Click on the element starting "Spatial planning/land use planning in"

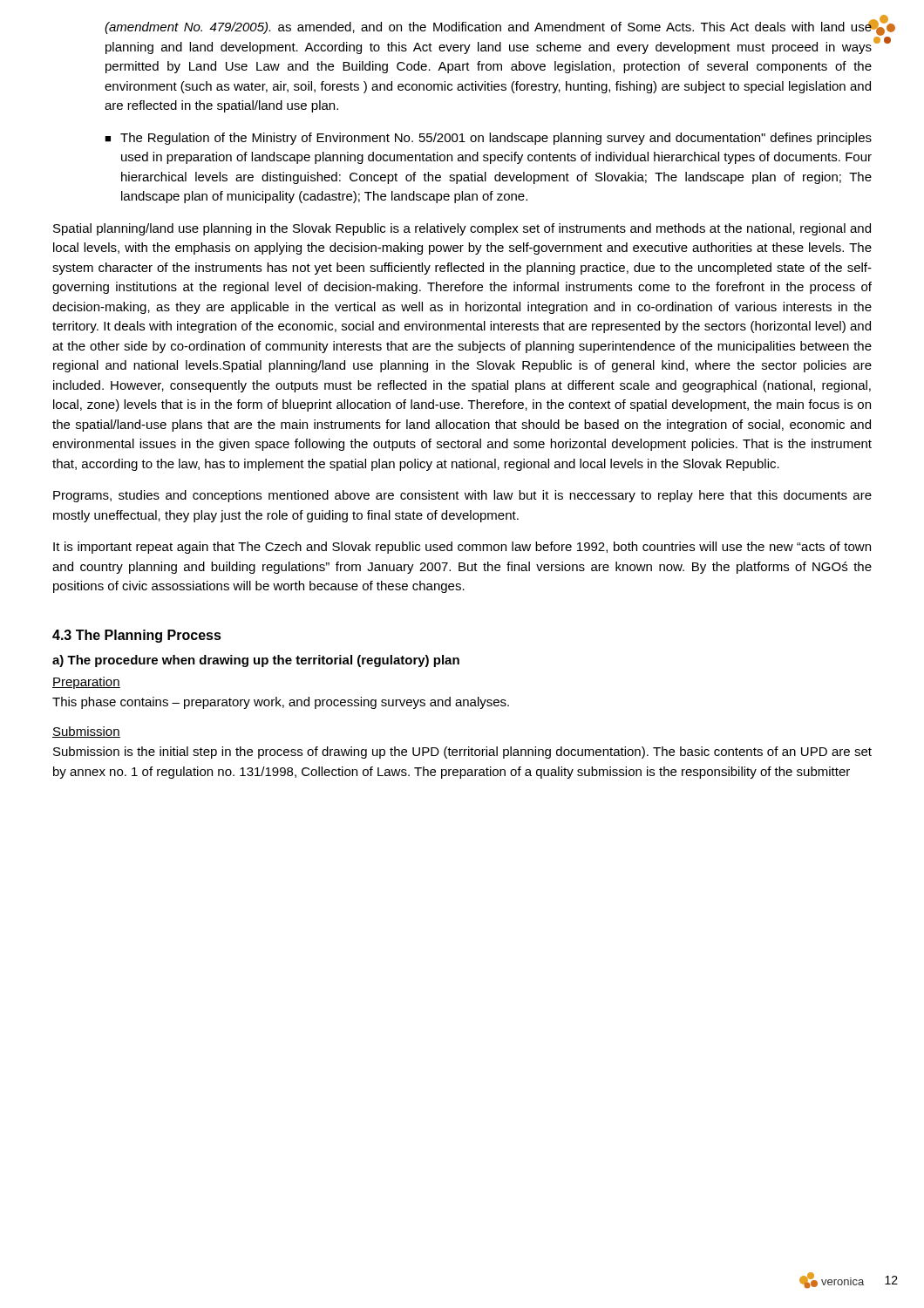click(462, 345)
